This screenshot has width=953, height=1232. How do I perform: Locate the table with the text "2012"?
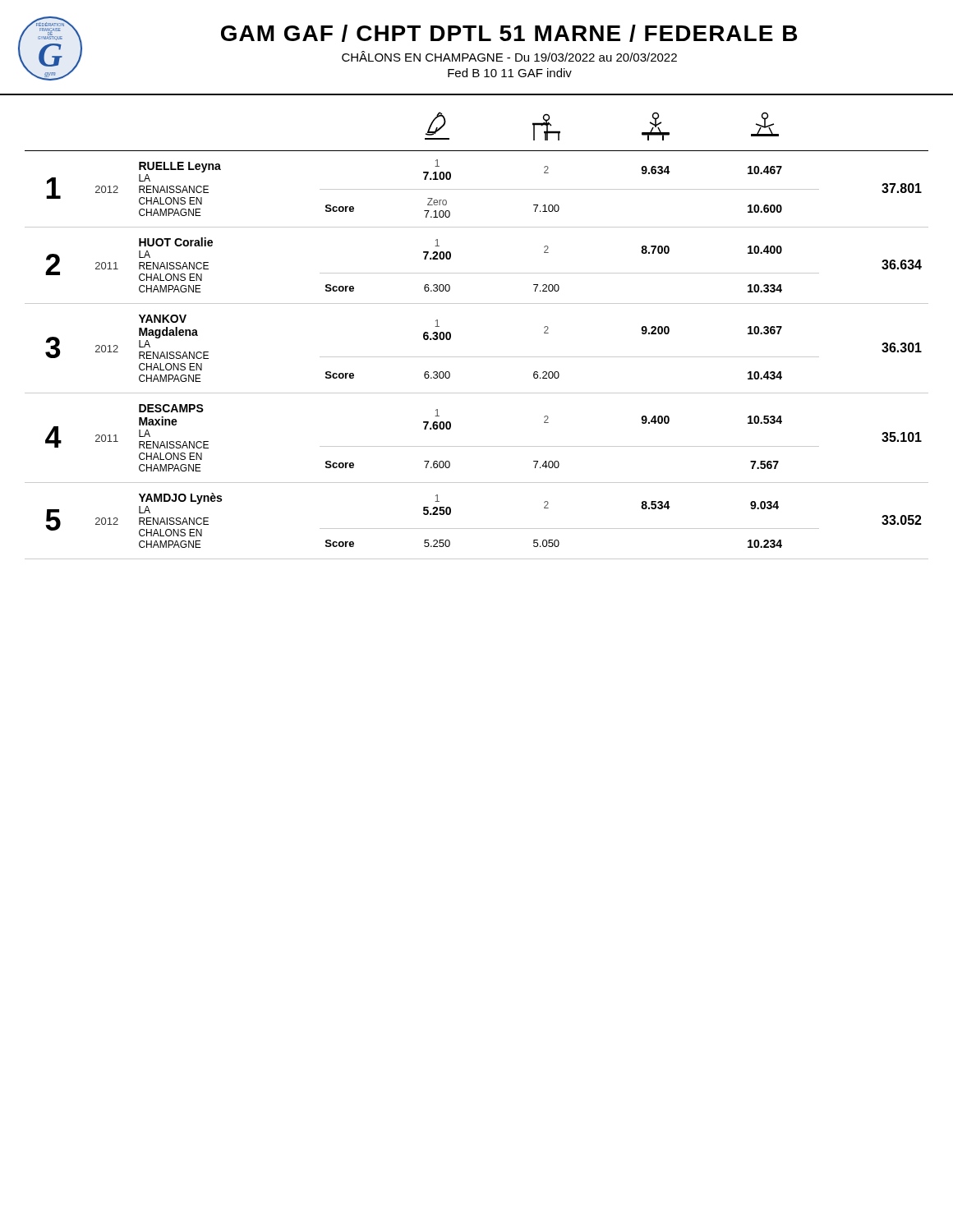(x=476, y=327)
